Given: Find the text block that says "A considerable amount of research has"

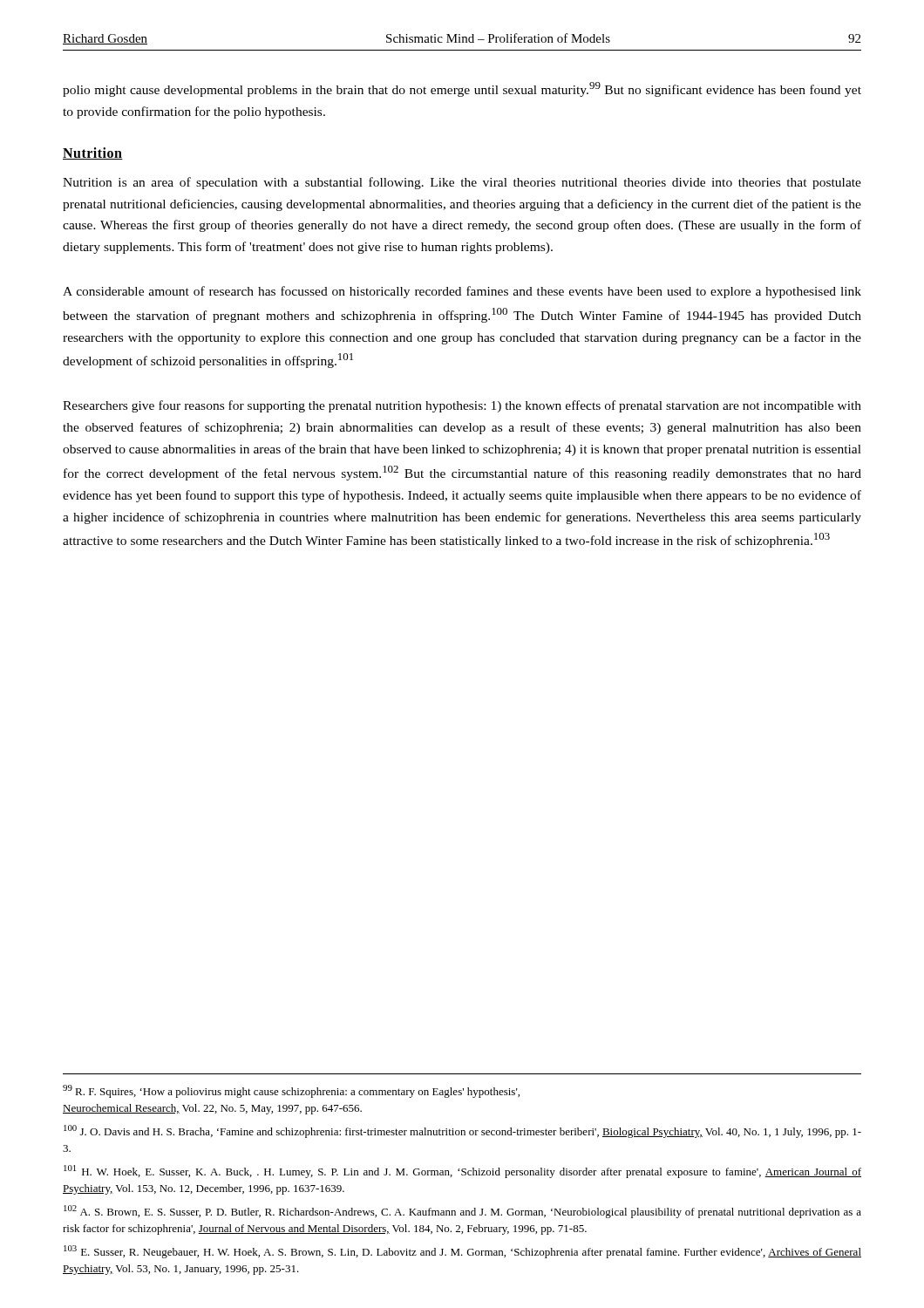Looking at the screenshot, I should click(x=462, y=327).
